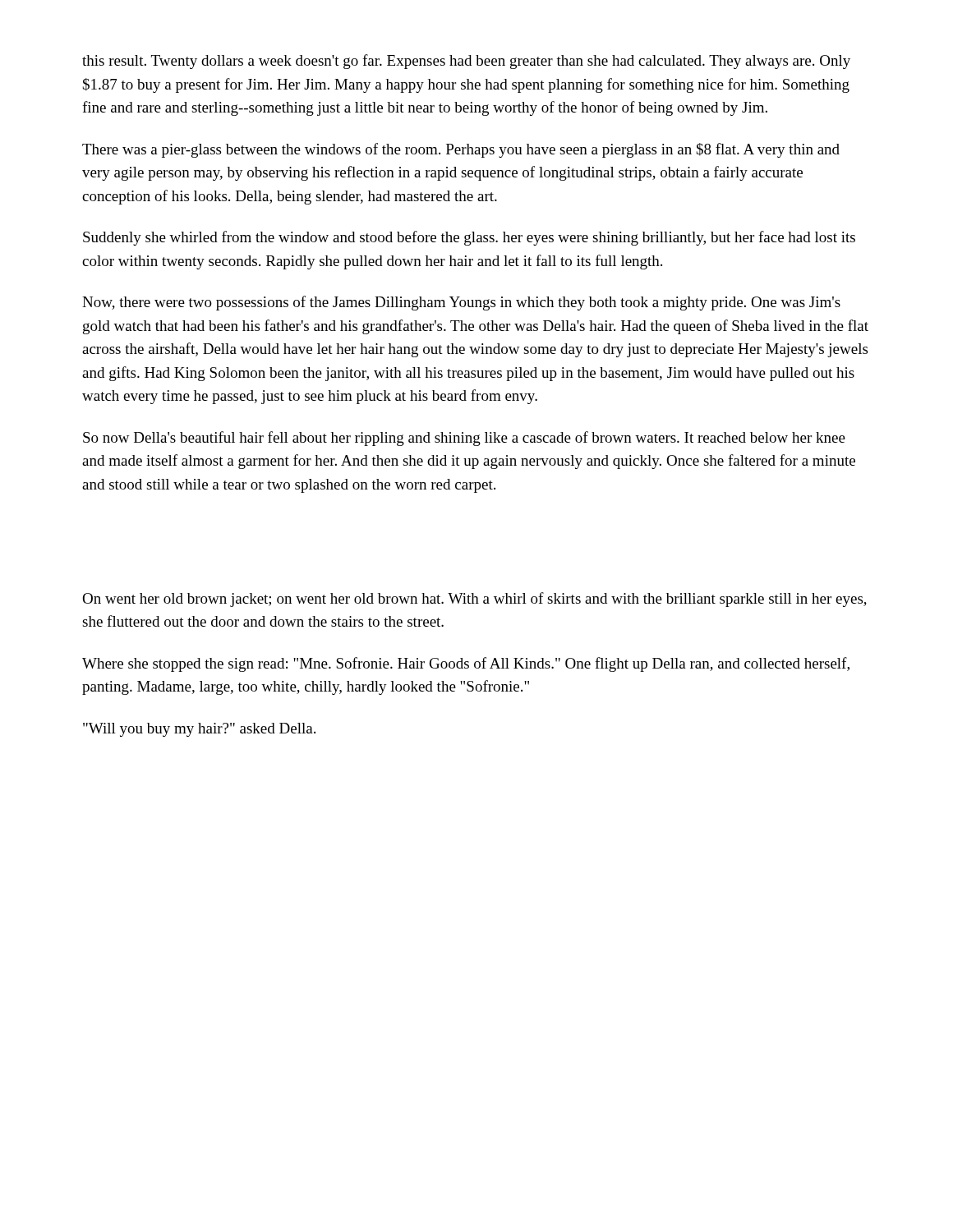
Task: Navigate to the region starting ""Will you buy my hair?" asked"
Action: tap(199, 728)
